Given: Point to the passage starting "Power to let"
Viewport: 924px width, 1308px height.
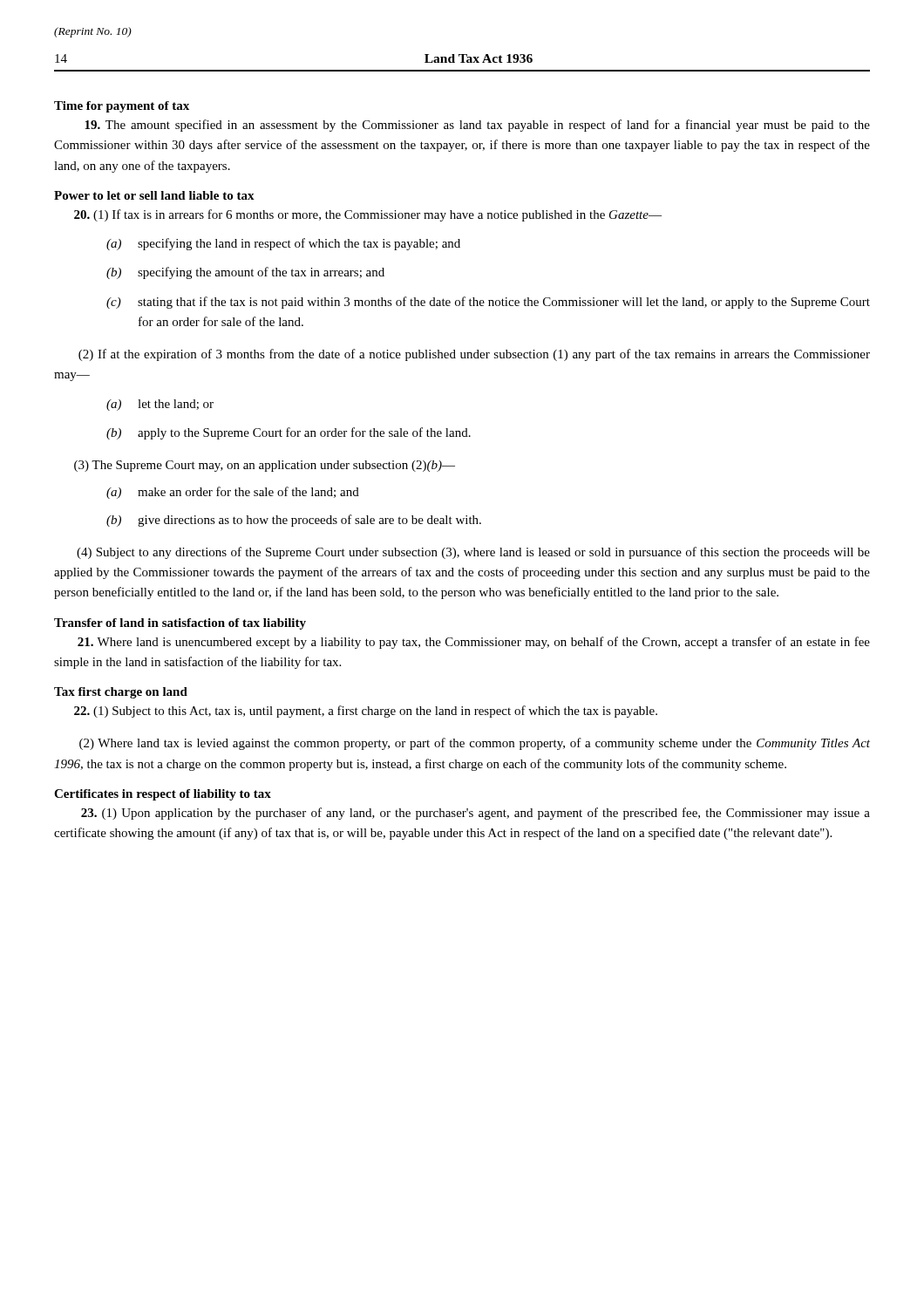Looking at the screenshot, I should point(154,195).
